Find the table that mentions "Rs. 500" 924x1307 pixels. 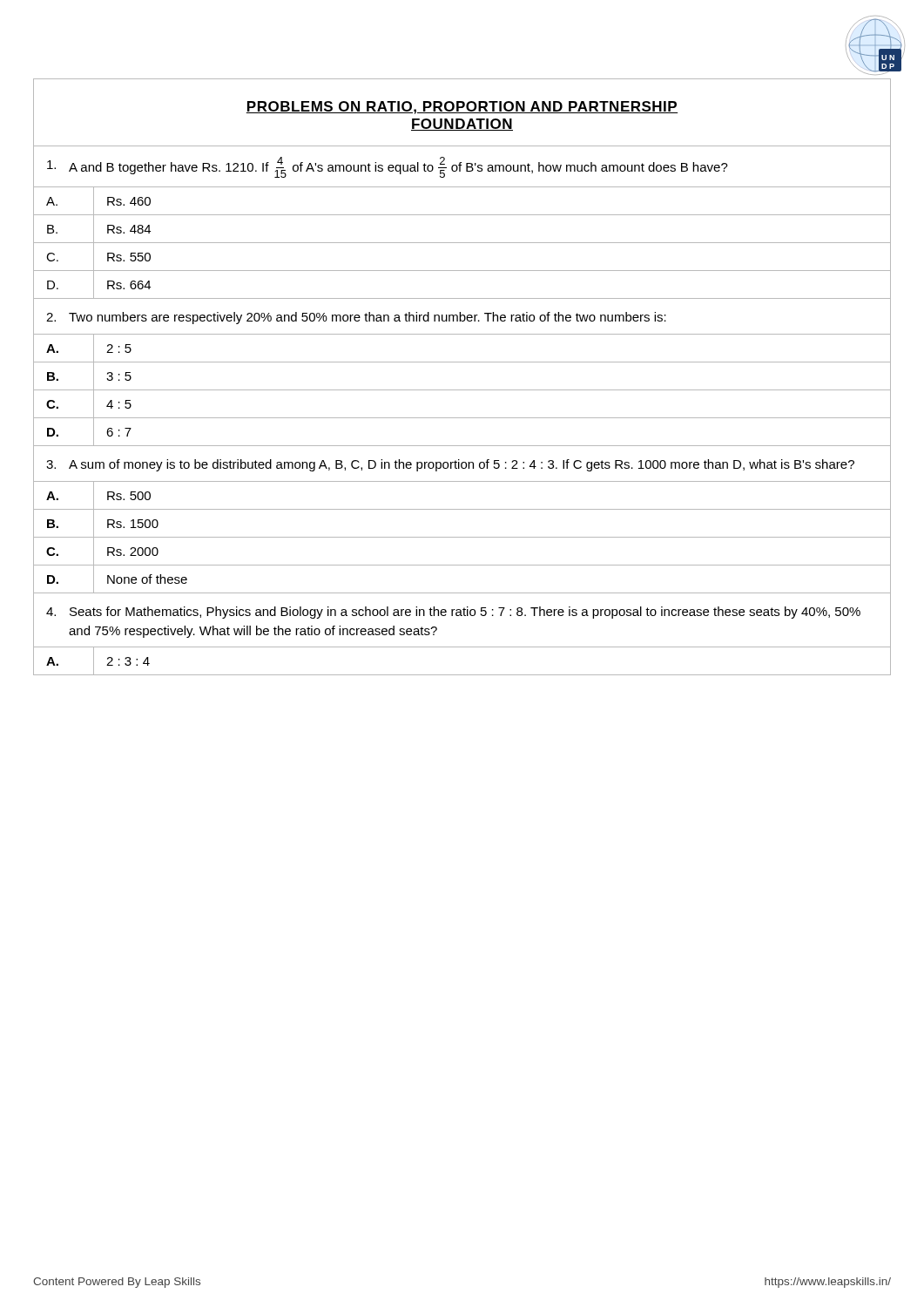coord(462,536)
